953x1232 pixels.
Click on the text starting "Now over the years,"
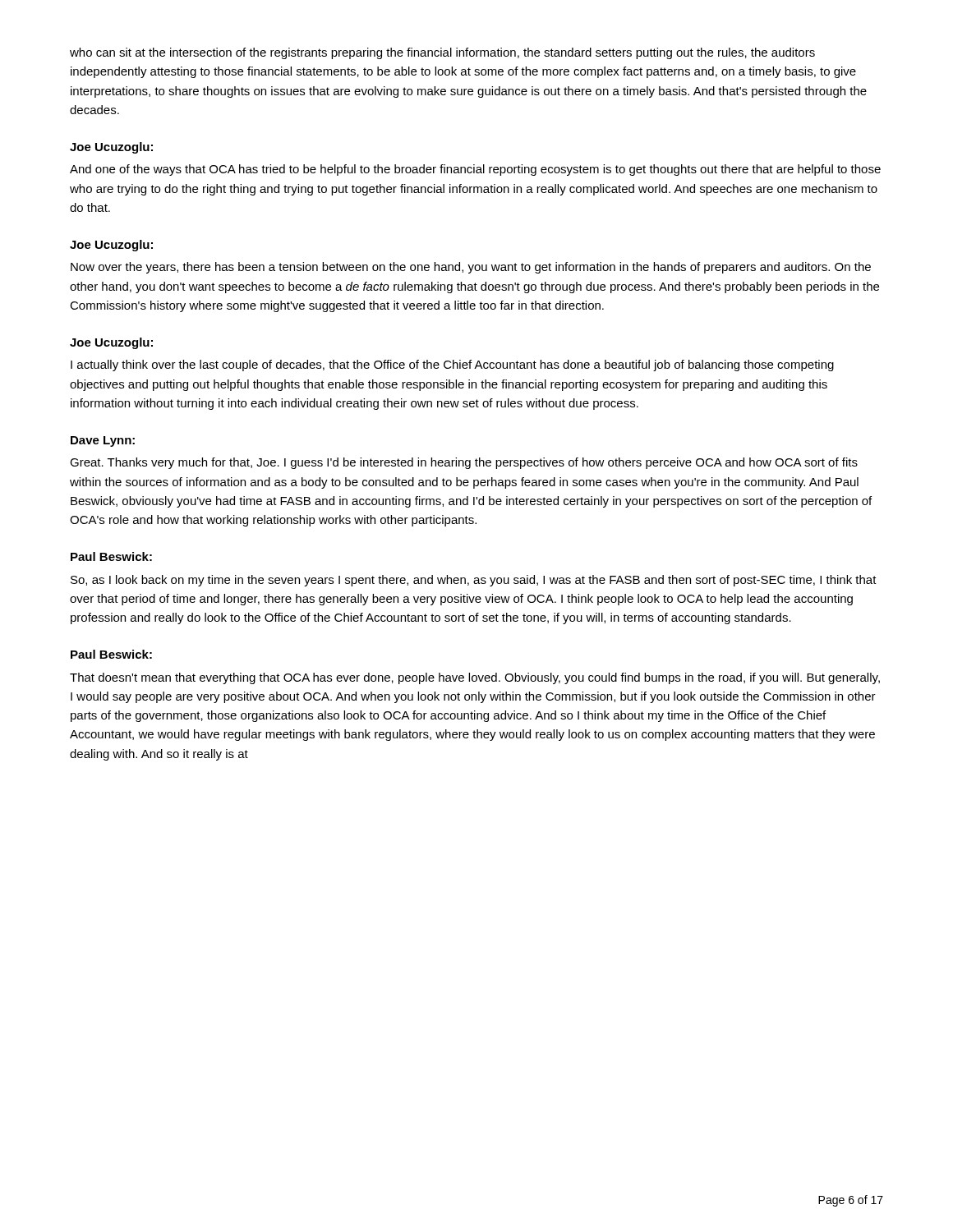pyautogui.click(x=475, y=286)
